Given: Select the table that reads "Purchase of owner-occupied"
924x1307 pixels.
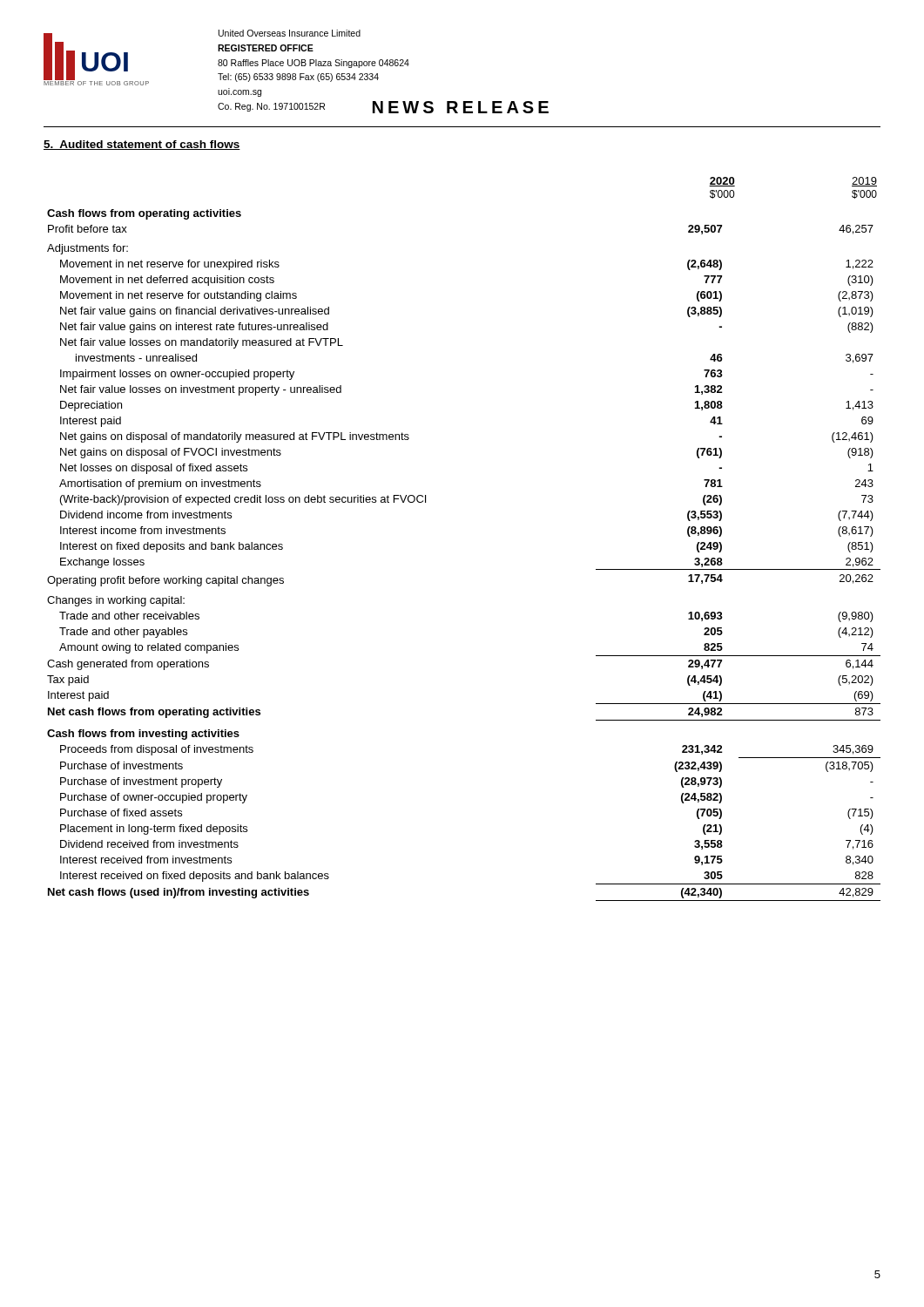Looking at the screenshot, I should pyautogui.click(x=462, y=537).
